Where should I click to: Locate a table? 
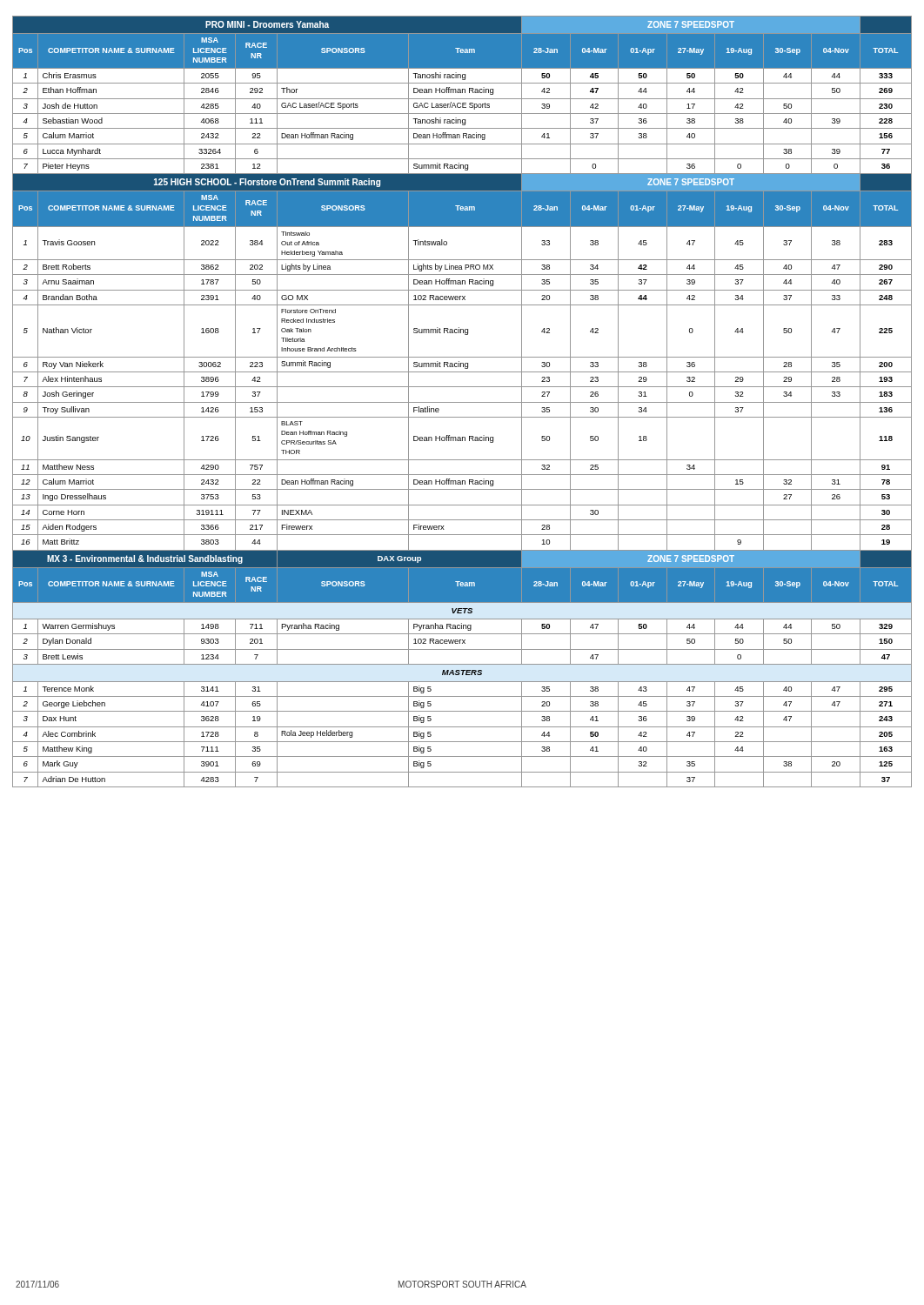[462, 401]
